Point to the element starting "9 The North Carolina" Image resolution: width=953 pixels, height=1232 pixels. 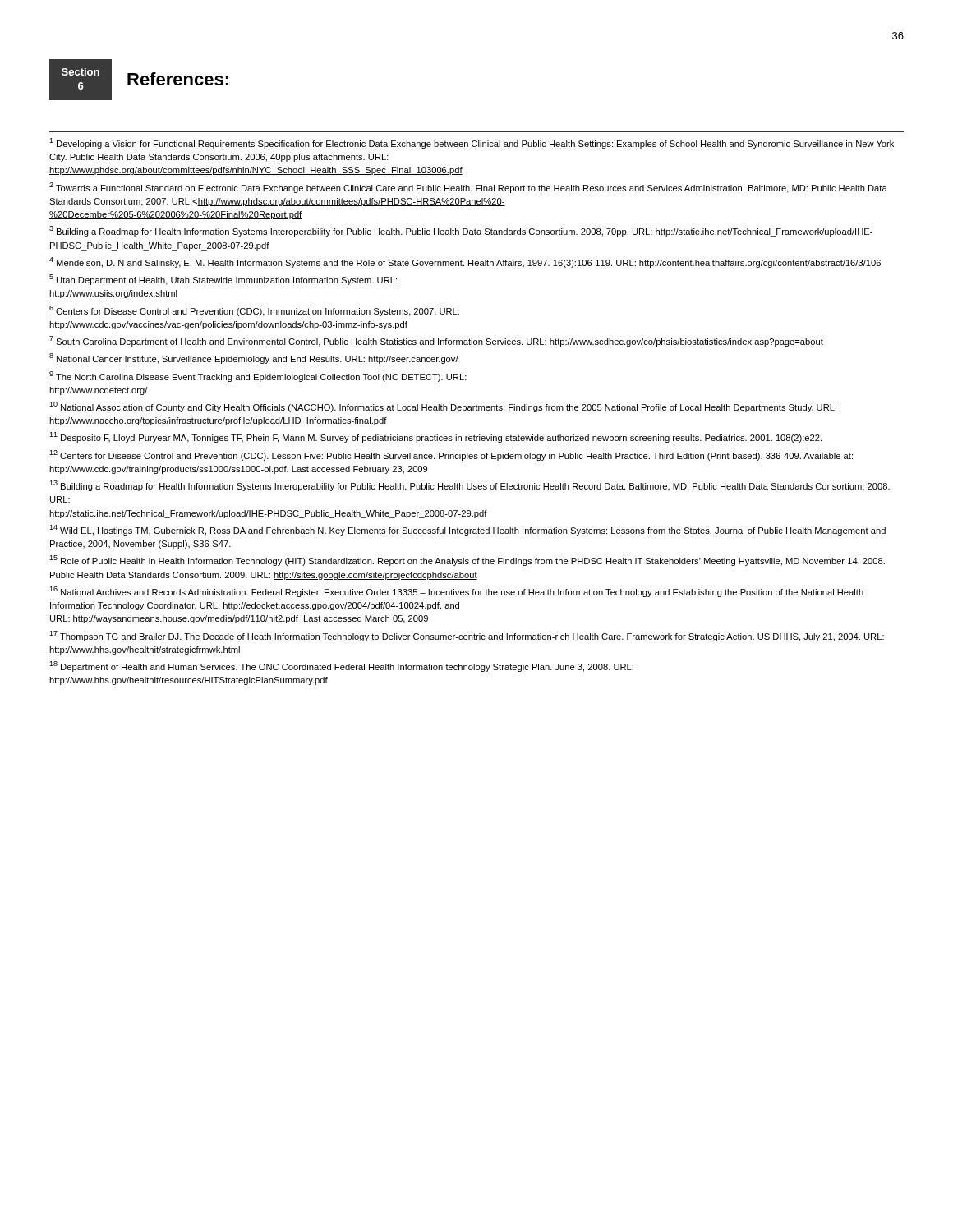click(258, 382)
